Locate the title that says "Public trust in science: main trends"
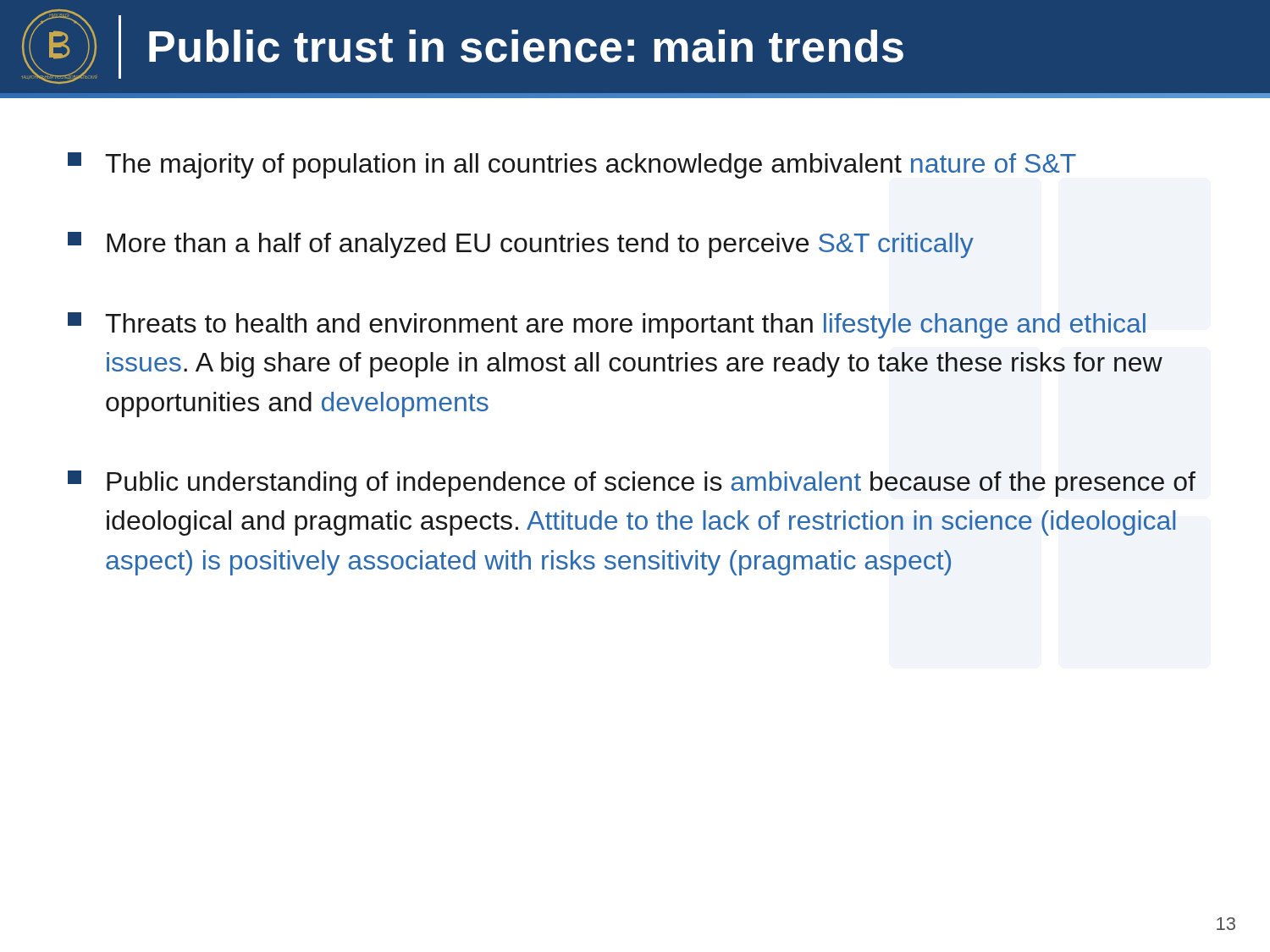Screen dimensions: 952x1270 pos(526,47)
